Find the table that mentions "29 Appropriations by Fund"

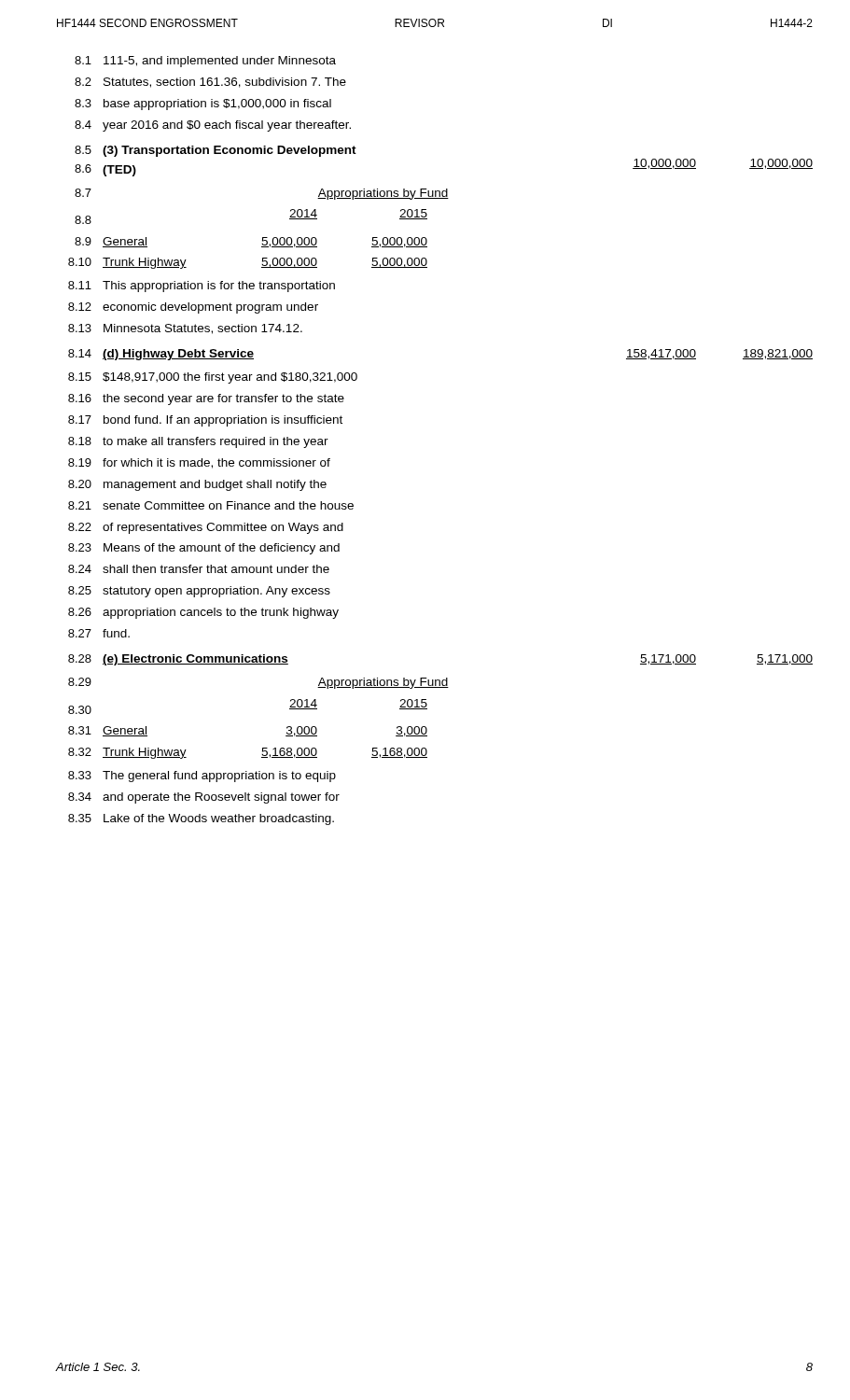434,718
